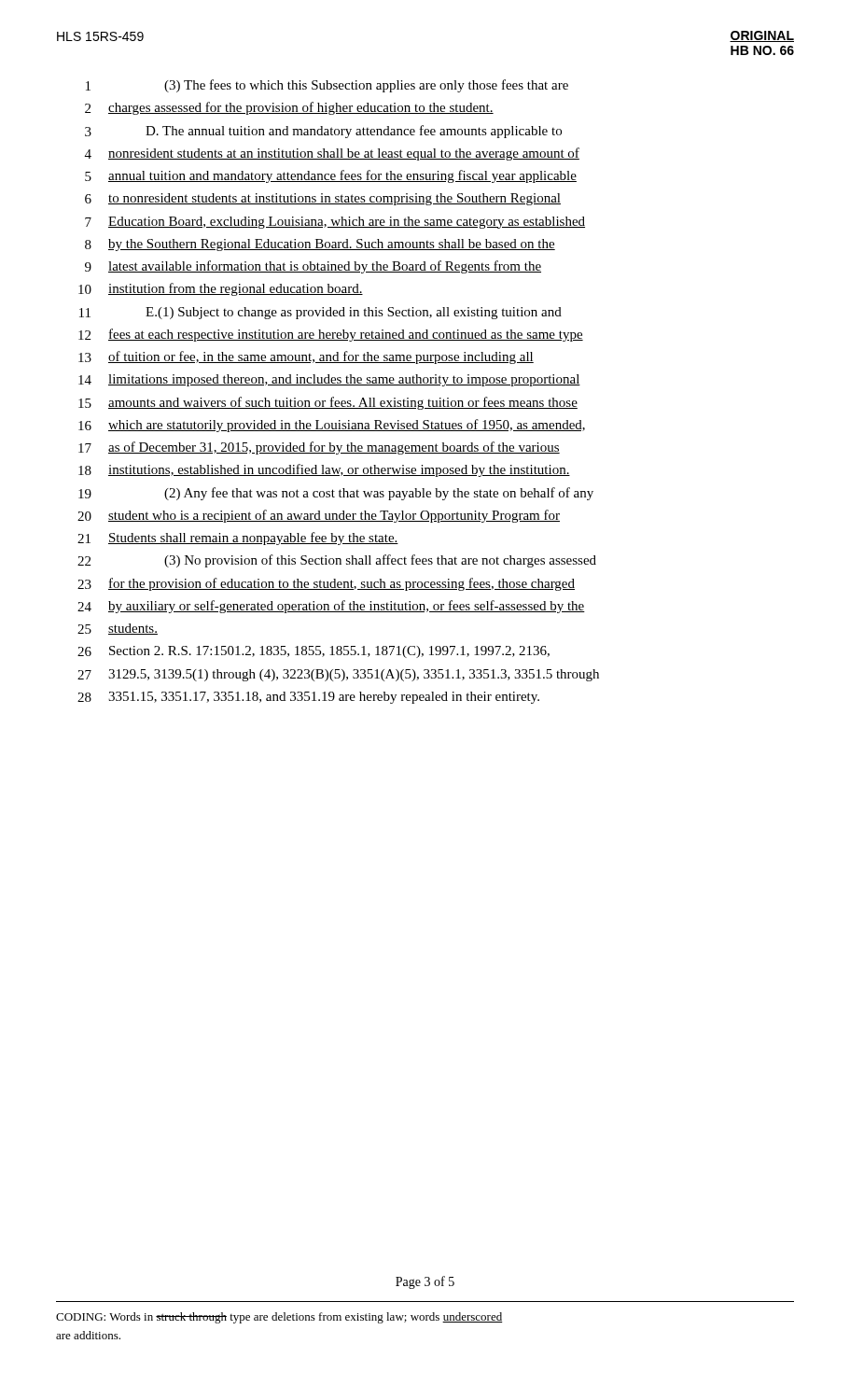
Task: Locate the text starting "2 charges assessed for the provision of higher"
Action: [x=425, y=109]
